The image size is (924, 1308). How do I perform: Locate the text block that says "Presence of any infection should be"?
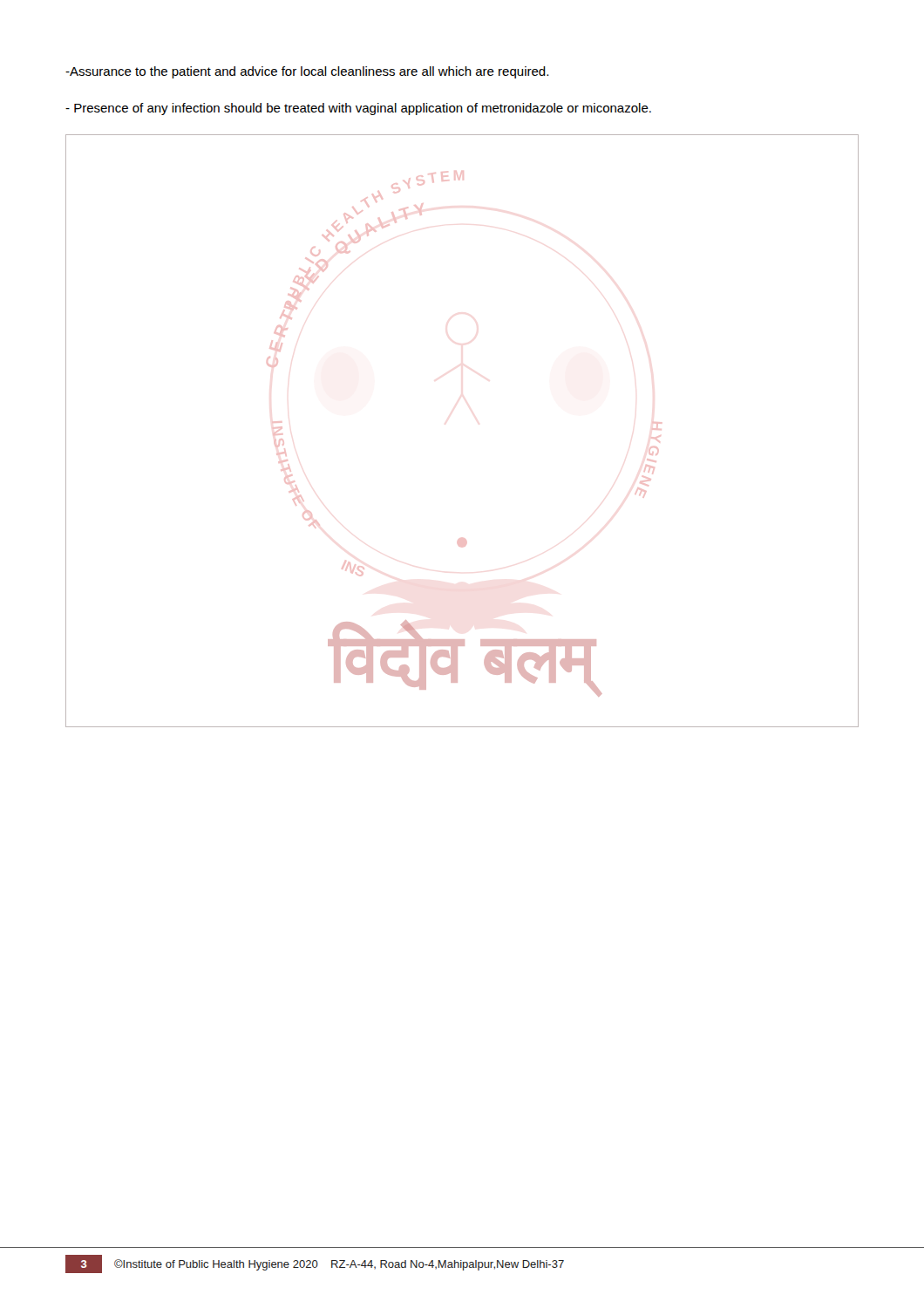359,108
